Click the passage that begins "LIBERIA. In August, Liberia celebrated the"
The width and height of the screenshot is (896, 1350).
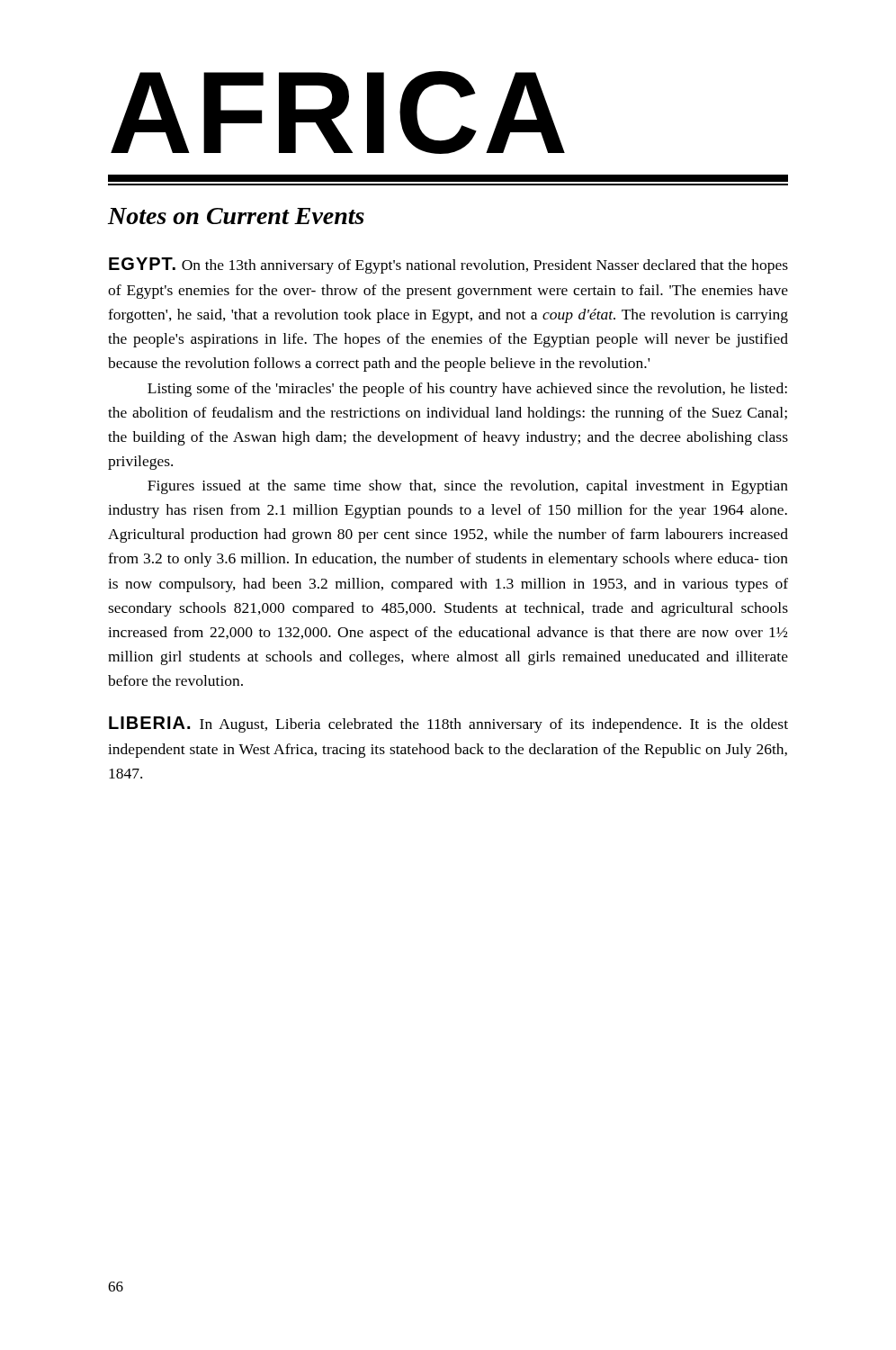pyautogui.click(x=448, y=748)
